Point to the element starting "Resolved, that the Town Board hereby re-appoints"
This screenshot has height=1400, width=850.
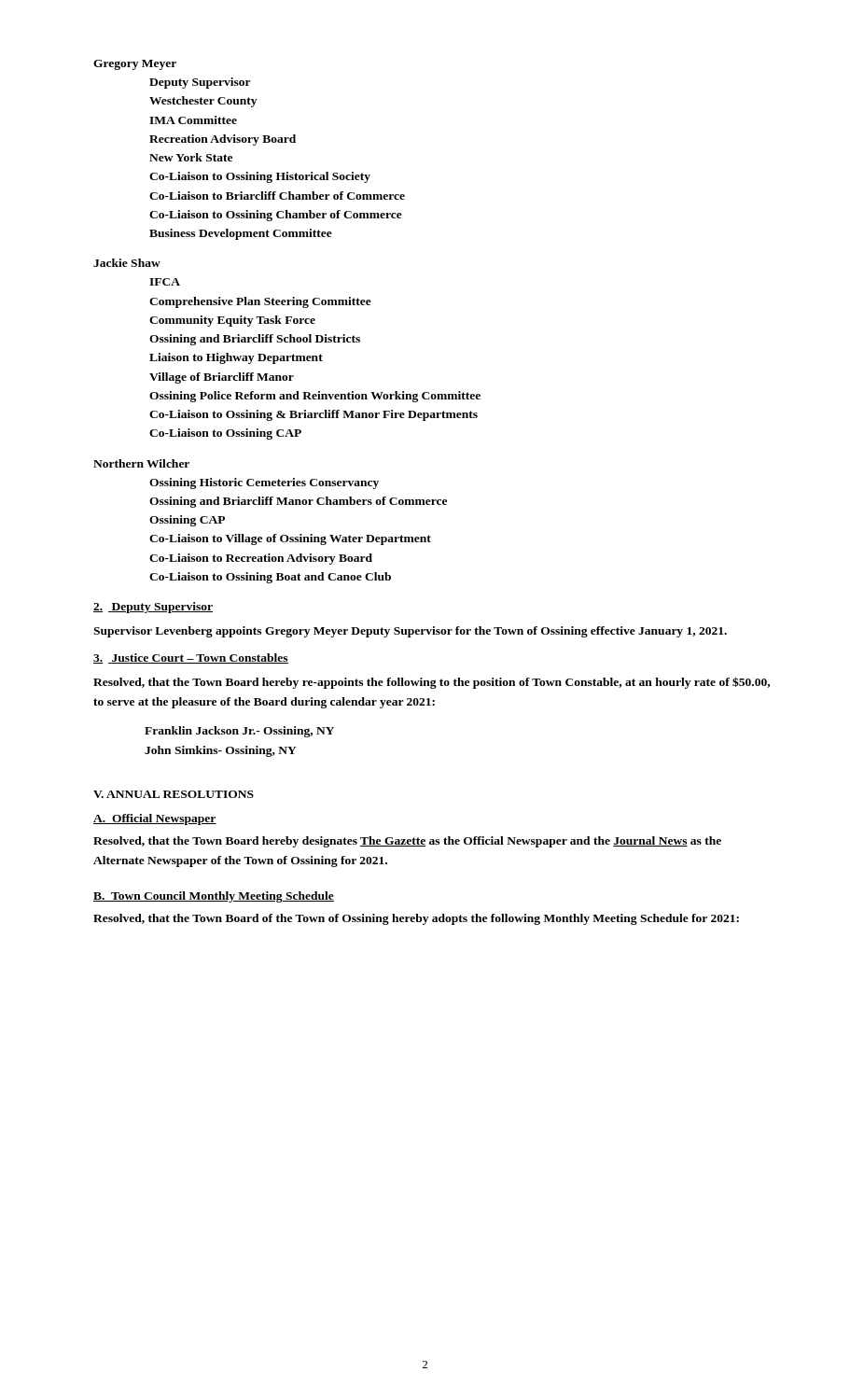pyautogui.click(x=432, y=691)
